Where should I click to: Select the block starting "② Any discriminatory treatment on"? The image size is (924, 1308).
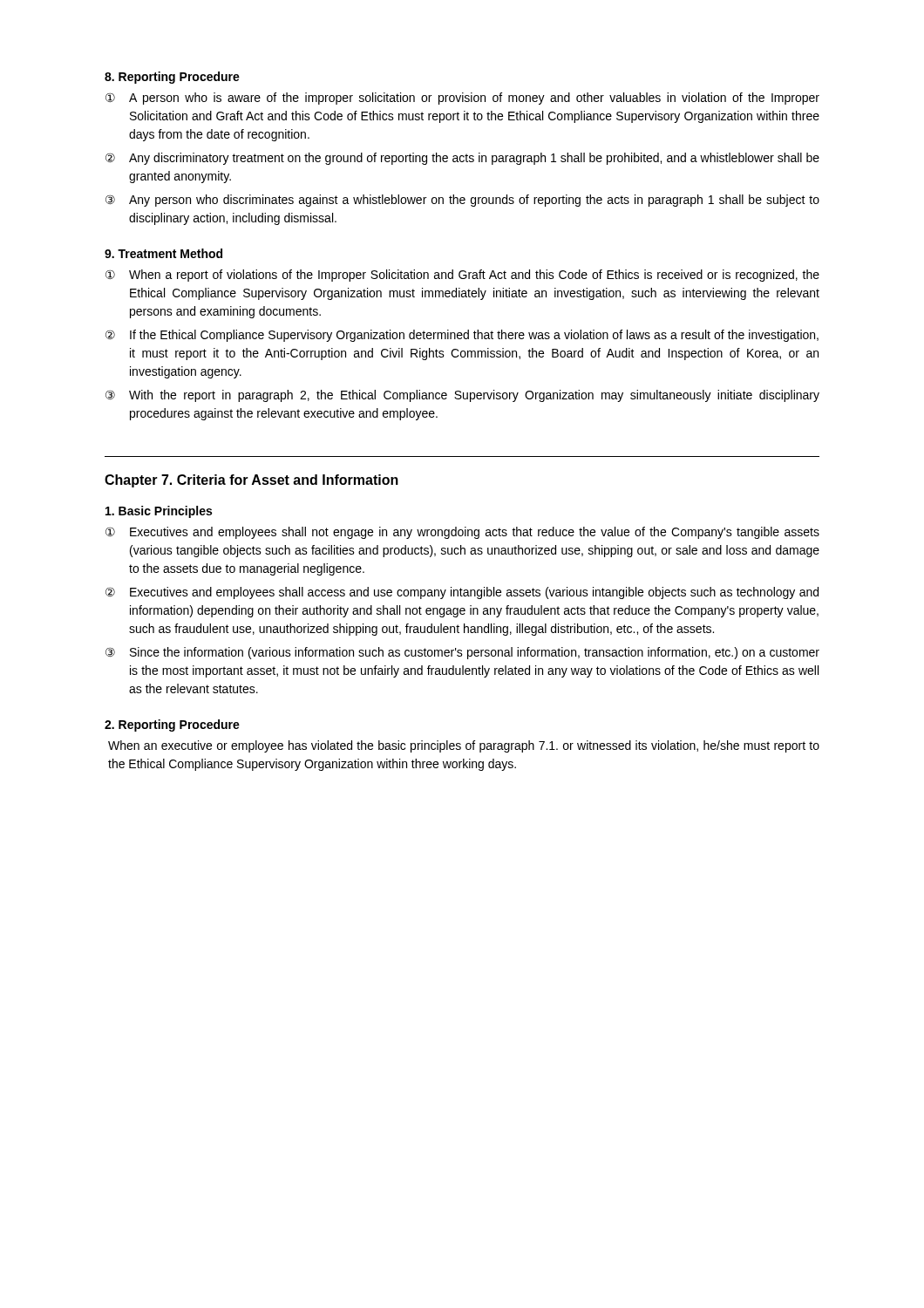(x=462, y=167)
